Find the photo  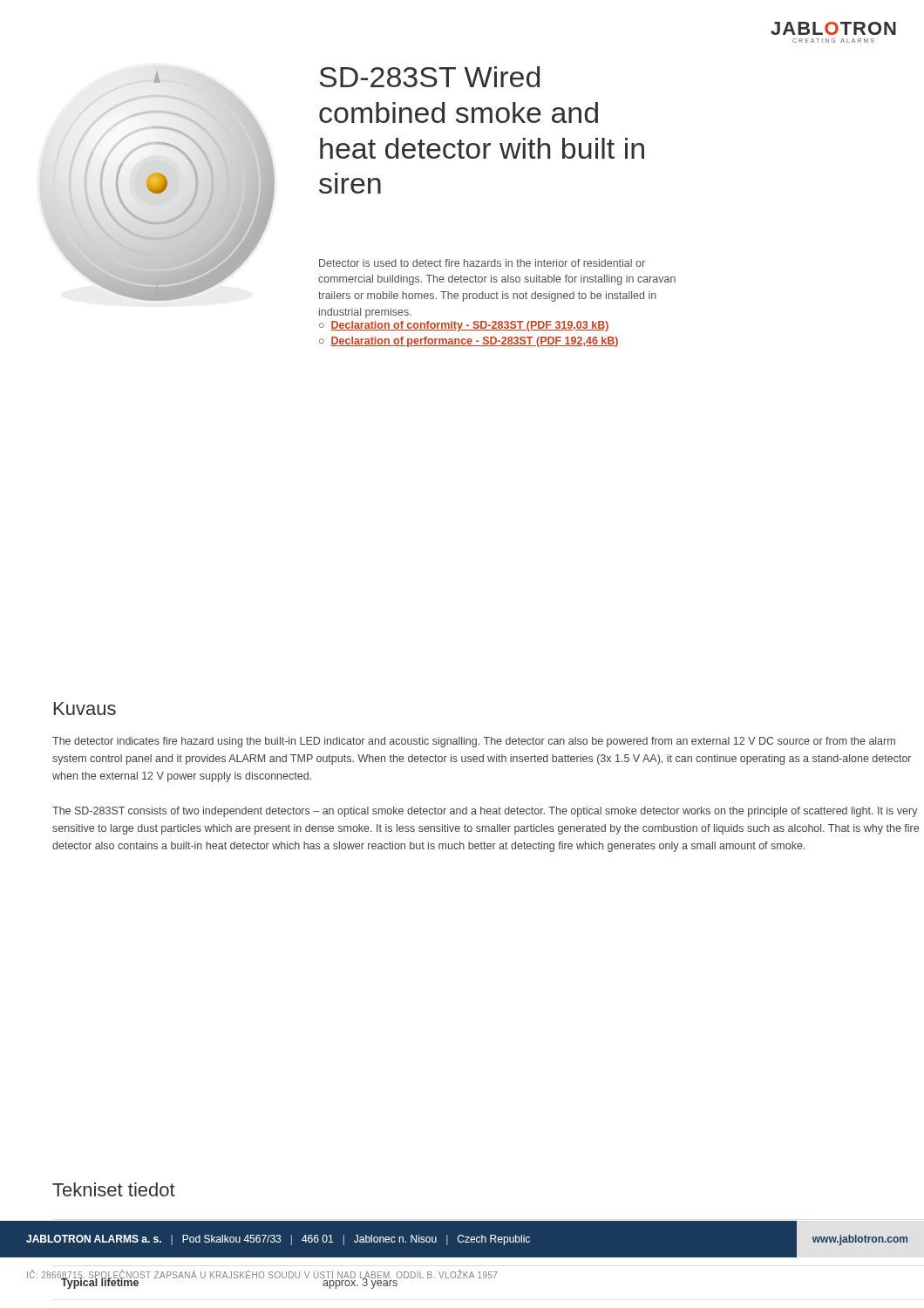pyautogui.click(x=161, y=183)
